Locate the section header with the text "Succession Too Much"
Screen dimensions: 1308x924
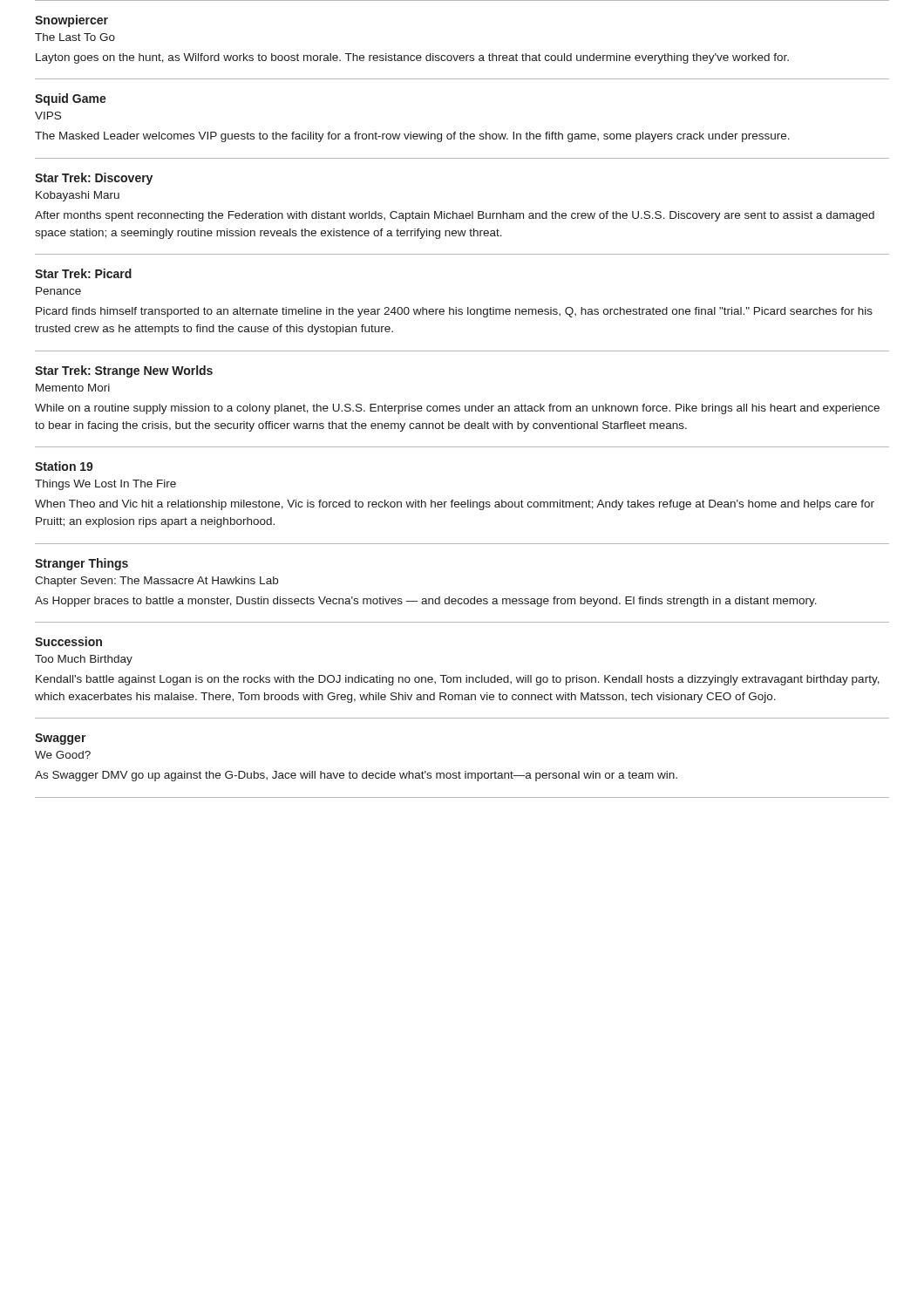[462, 670]
